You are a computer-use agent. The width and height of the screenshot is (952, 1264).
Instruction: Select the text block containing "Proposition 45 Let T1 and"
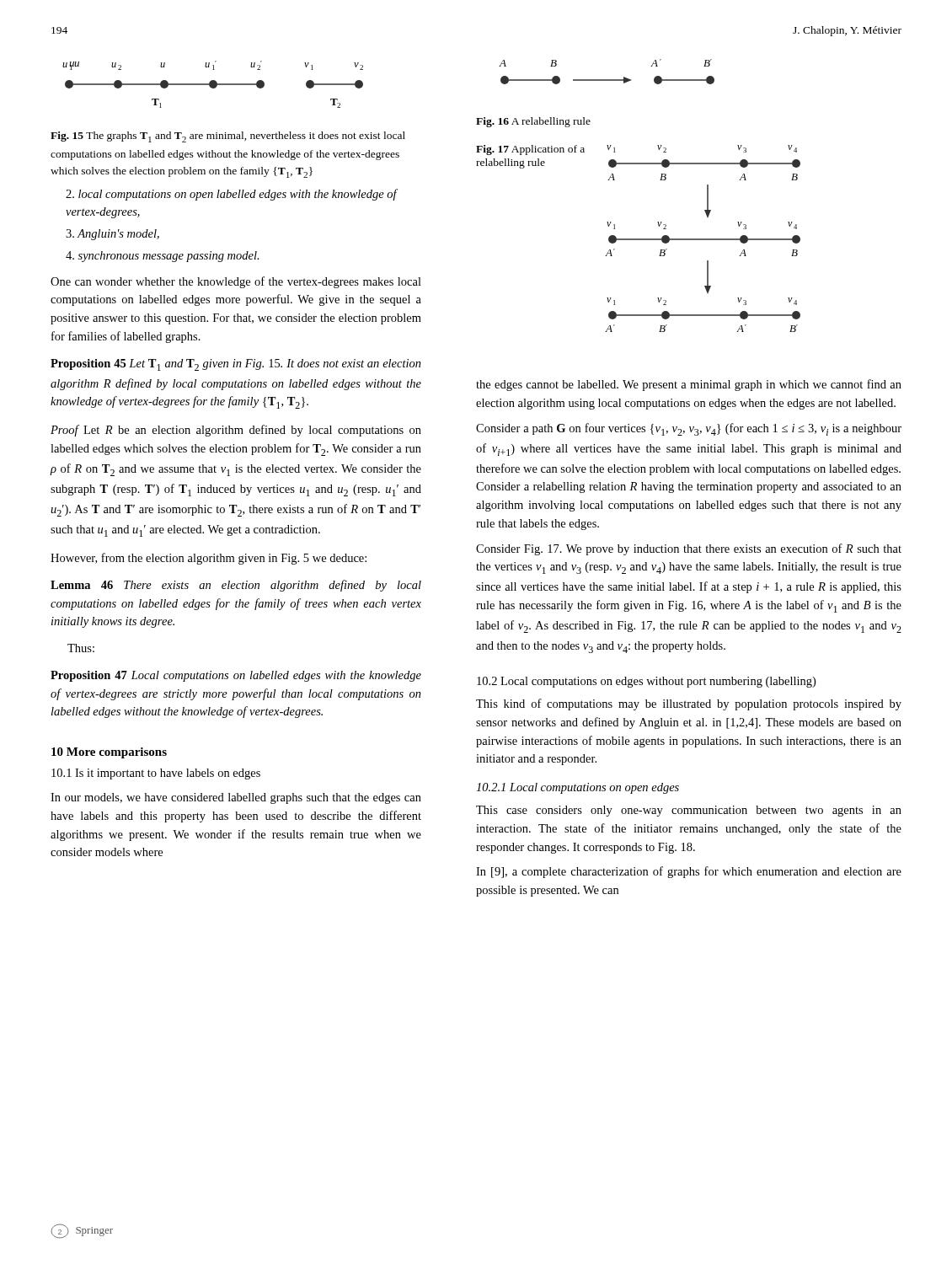tap(236, 384)
